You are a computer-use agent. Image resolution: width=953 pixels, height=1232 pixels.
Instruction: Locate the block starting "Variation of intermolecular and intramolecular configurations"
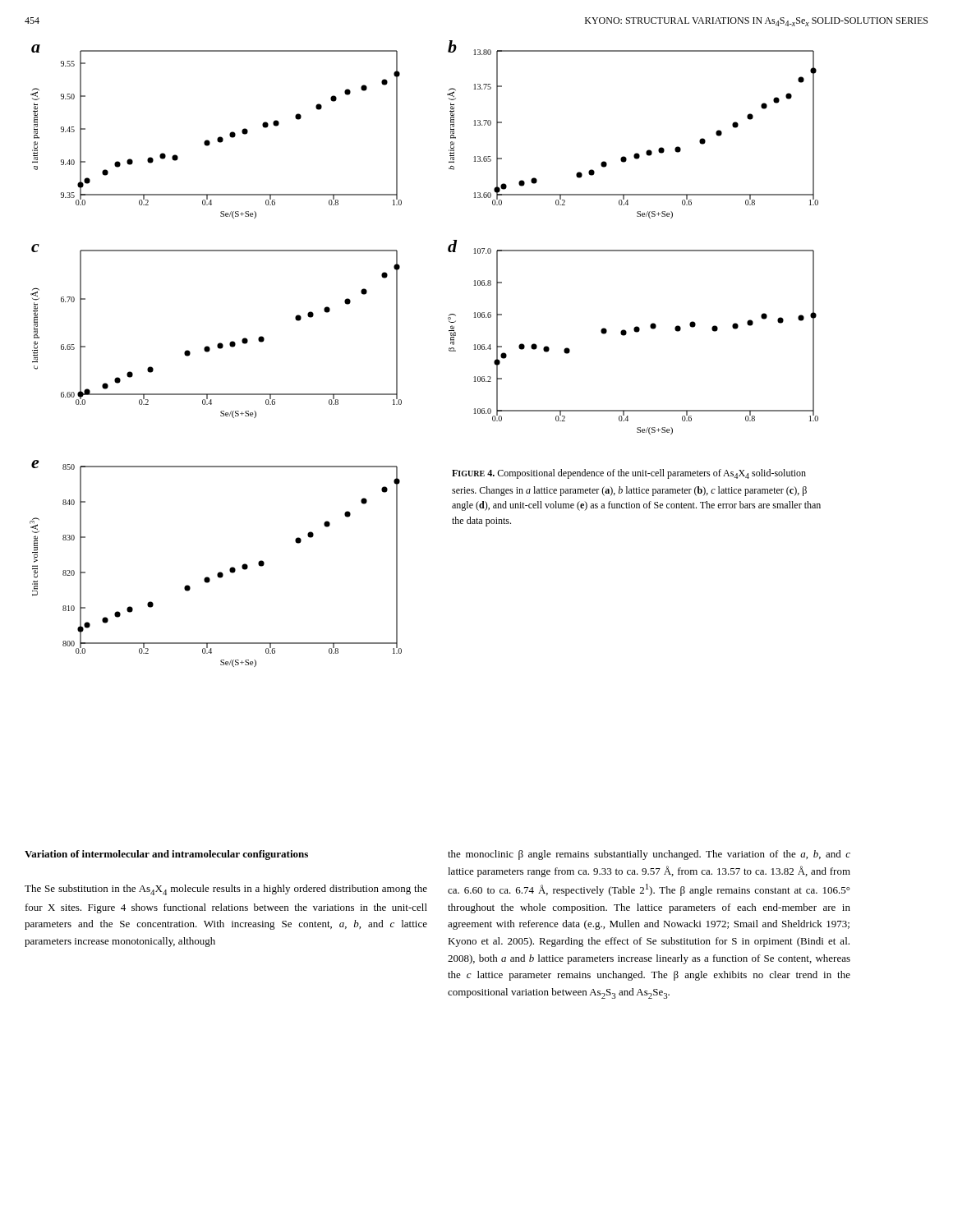(x=167, y=854)
